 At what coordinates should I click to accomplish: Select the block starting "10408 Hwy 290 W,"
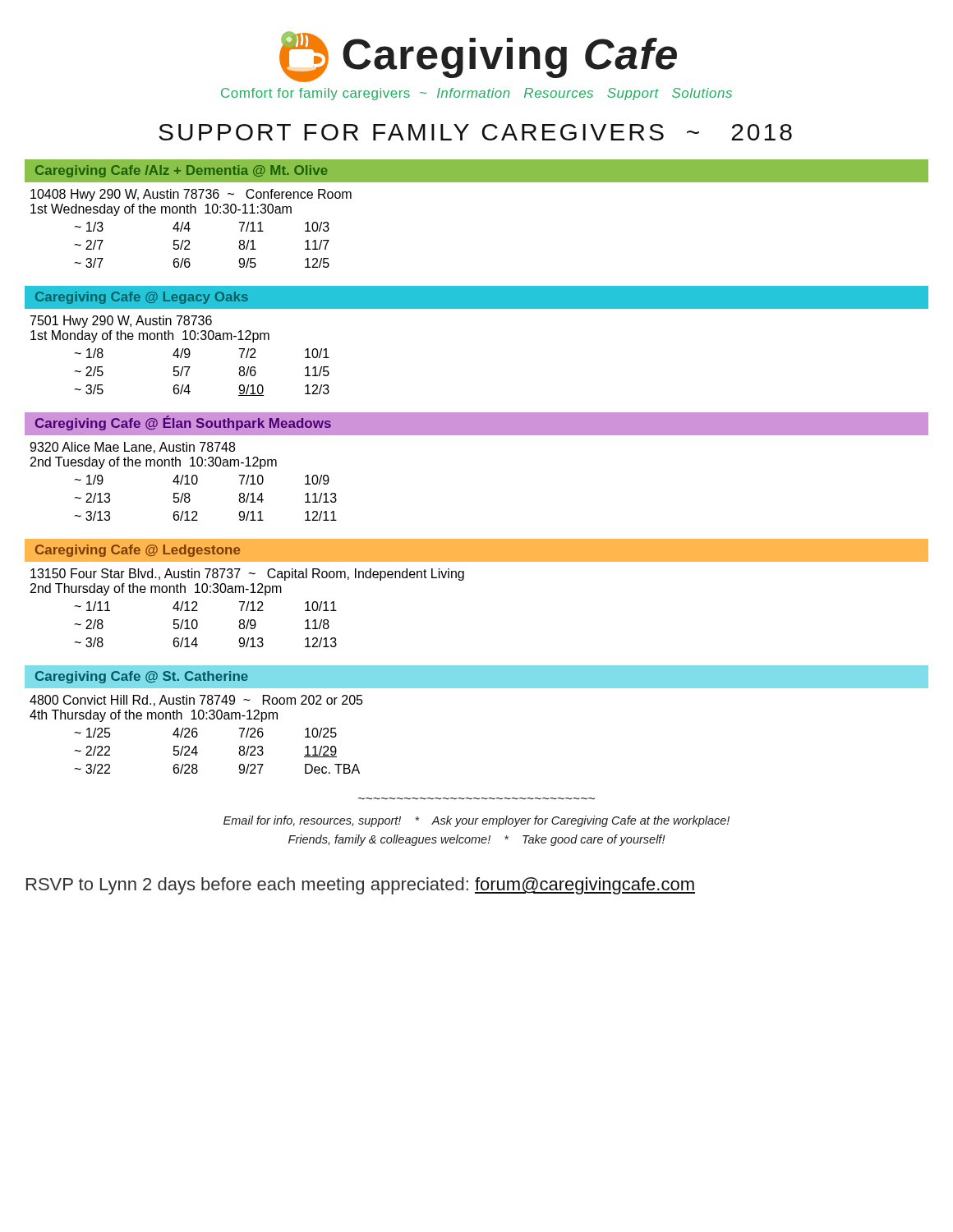pos(191,202)
